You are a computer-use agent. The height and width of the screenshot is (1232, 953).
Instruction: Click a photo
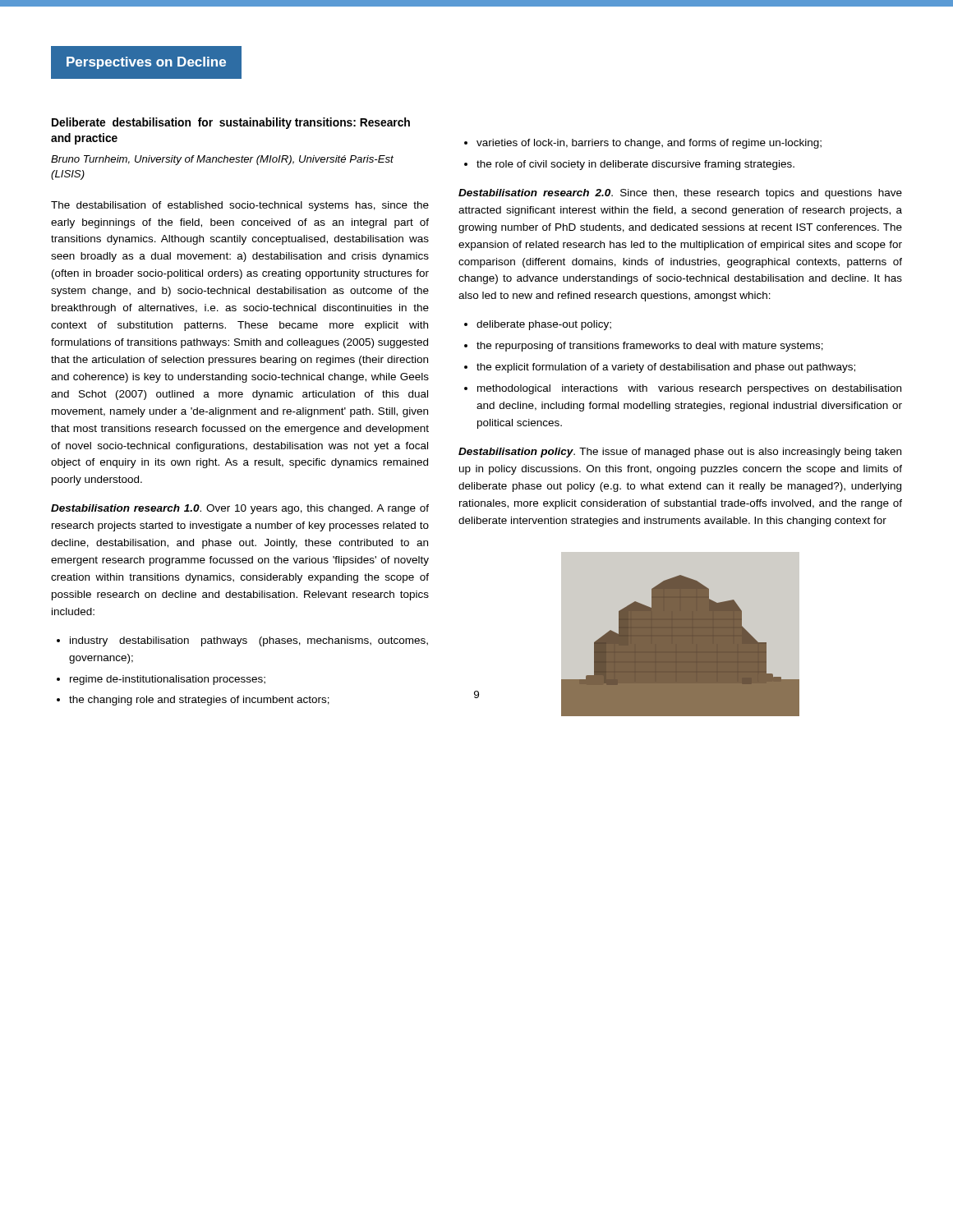pyautogui.click(x=680, y=634)
